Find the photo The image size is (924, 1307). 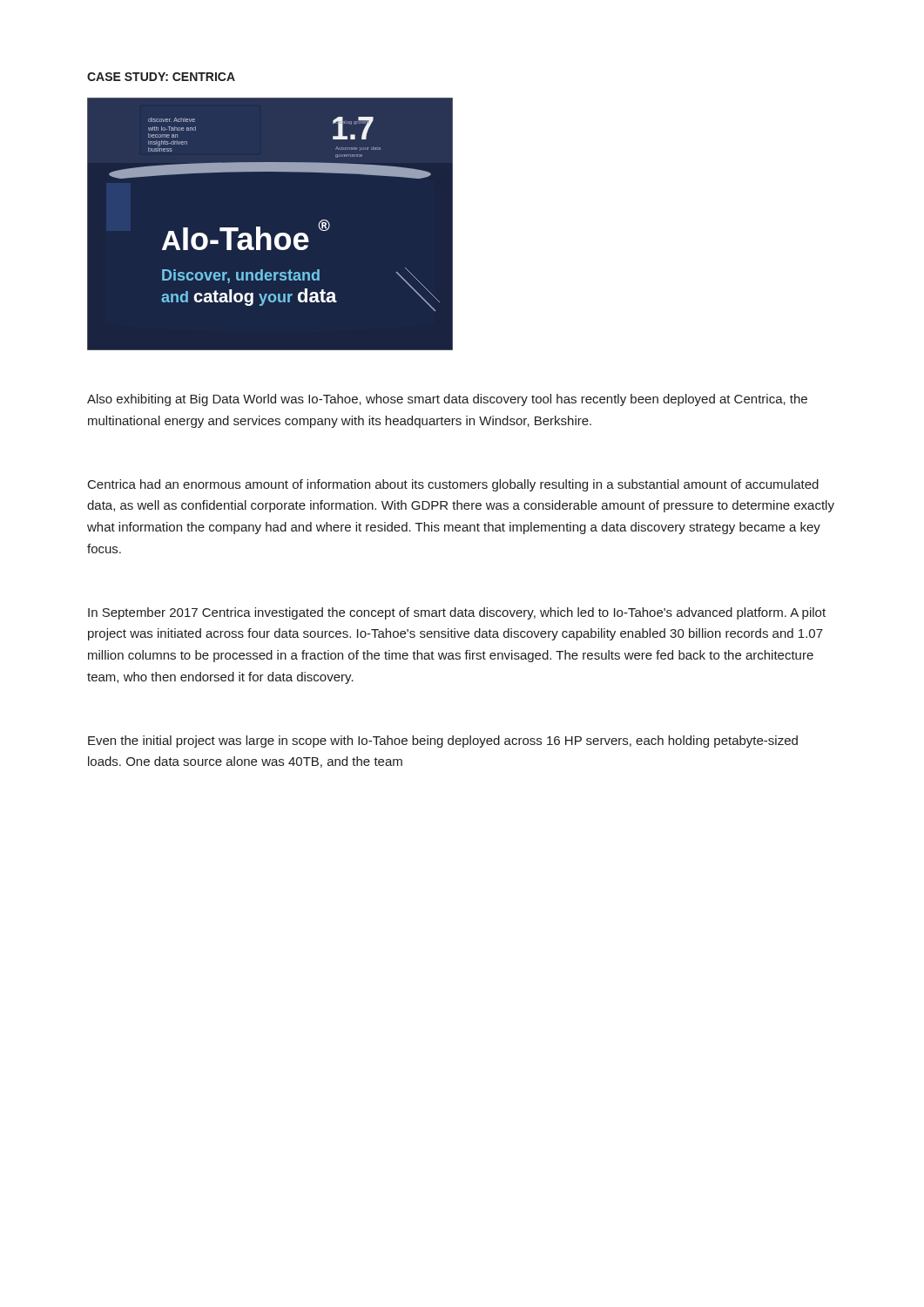[x=462, y=224]
